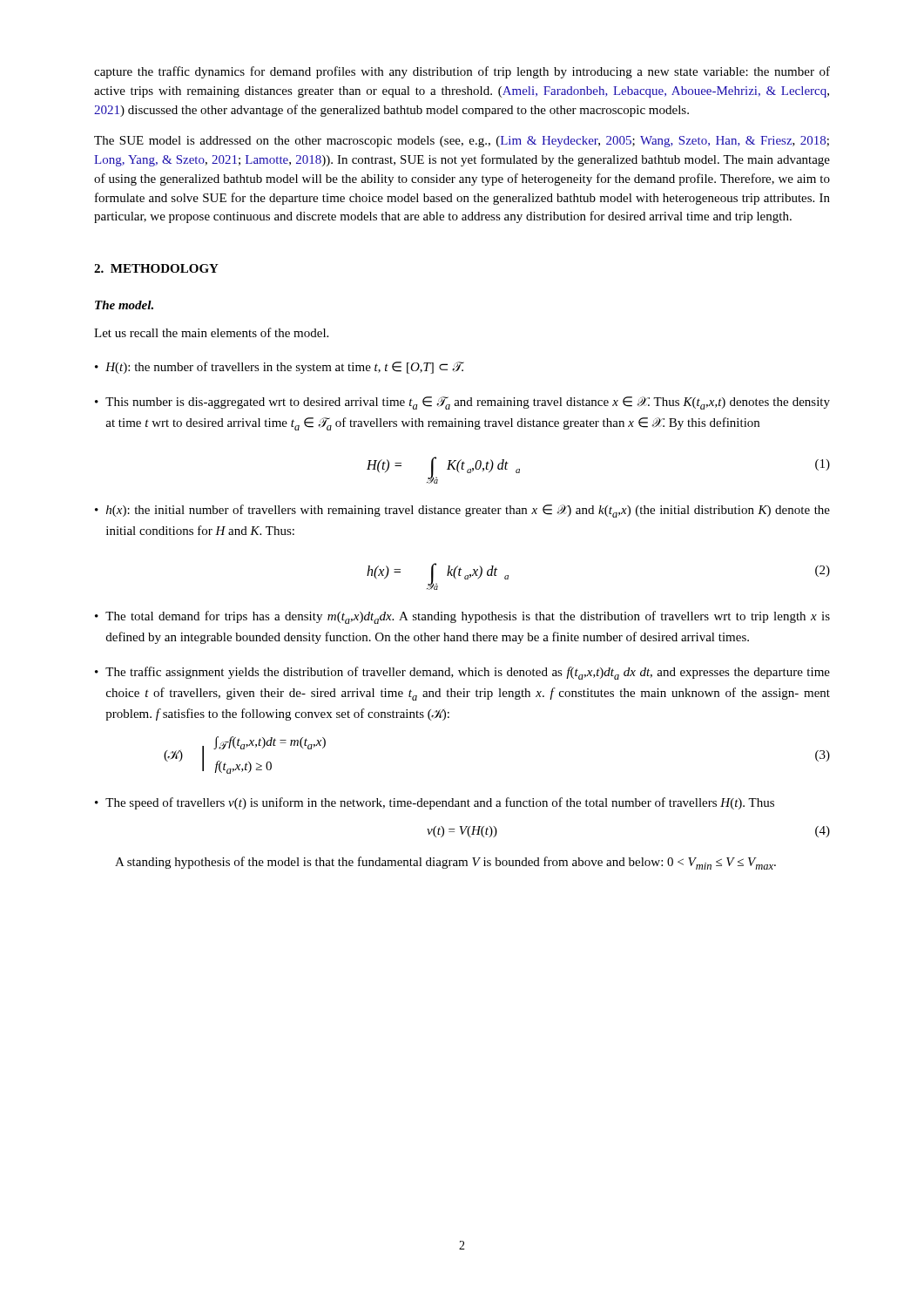Click on the region starting "• The speed of"
Screen dimensions: 1307x924
pos(462,803)
